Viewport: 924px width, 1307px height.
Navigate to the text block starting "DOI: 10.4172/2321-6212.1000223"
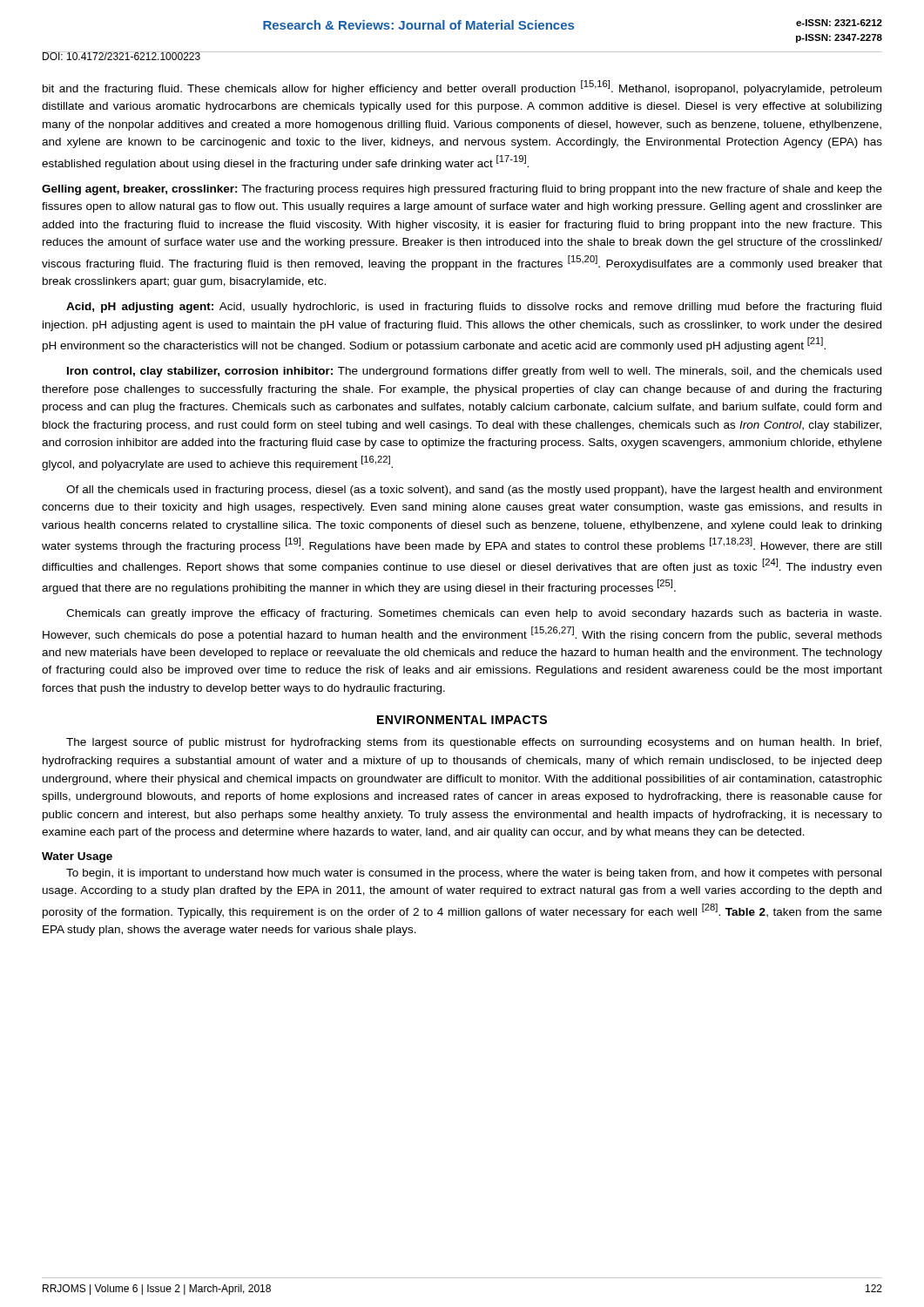(x=121, y=57)
